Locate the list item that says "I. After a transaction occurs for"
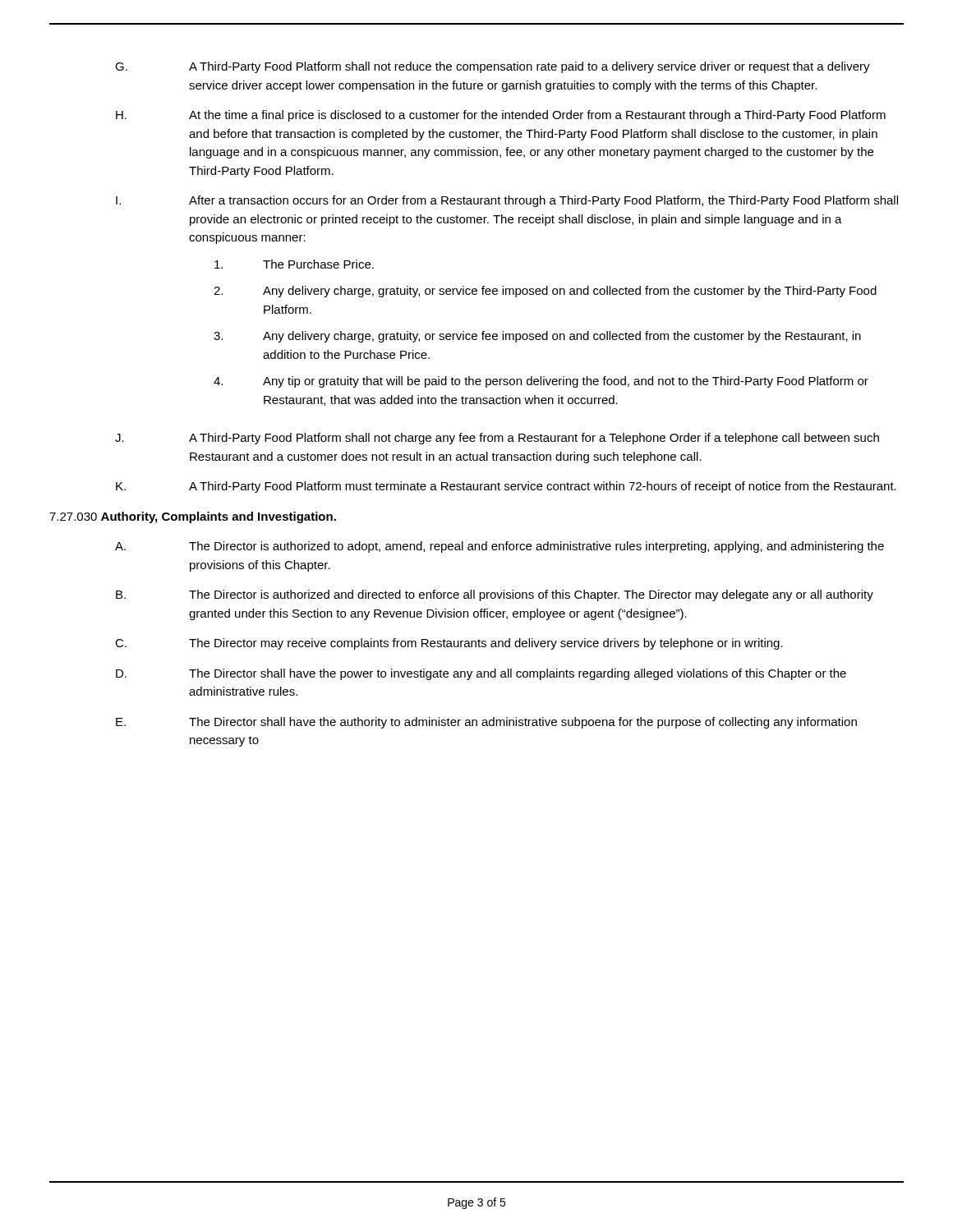The image size is (953, 1232). click(x=476, y=304)
